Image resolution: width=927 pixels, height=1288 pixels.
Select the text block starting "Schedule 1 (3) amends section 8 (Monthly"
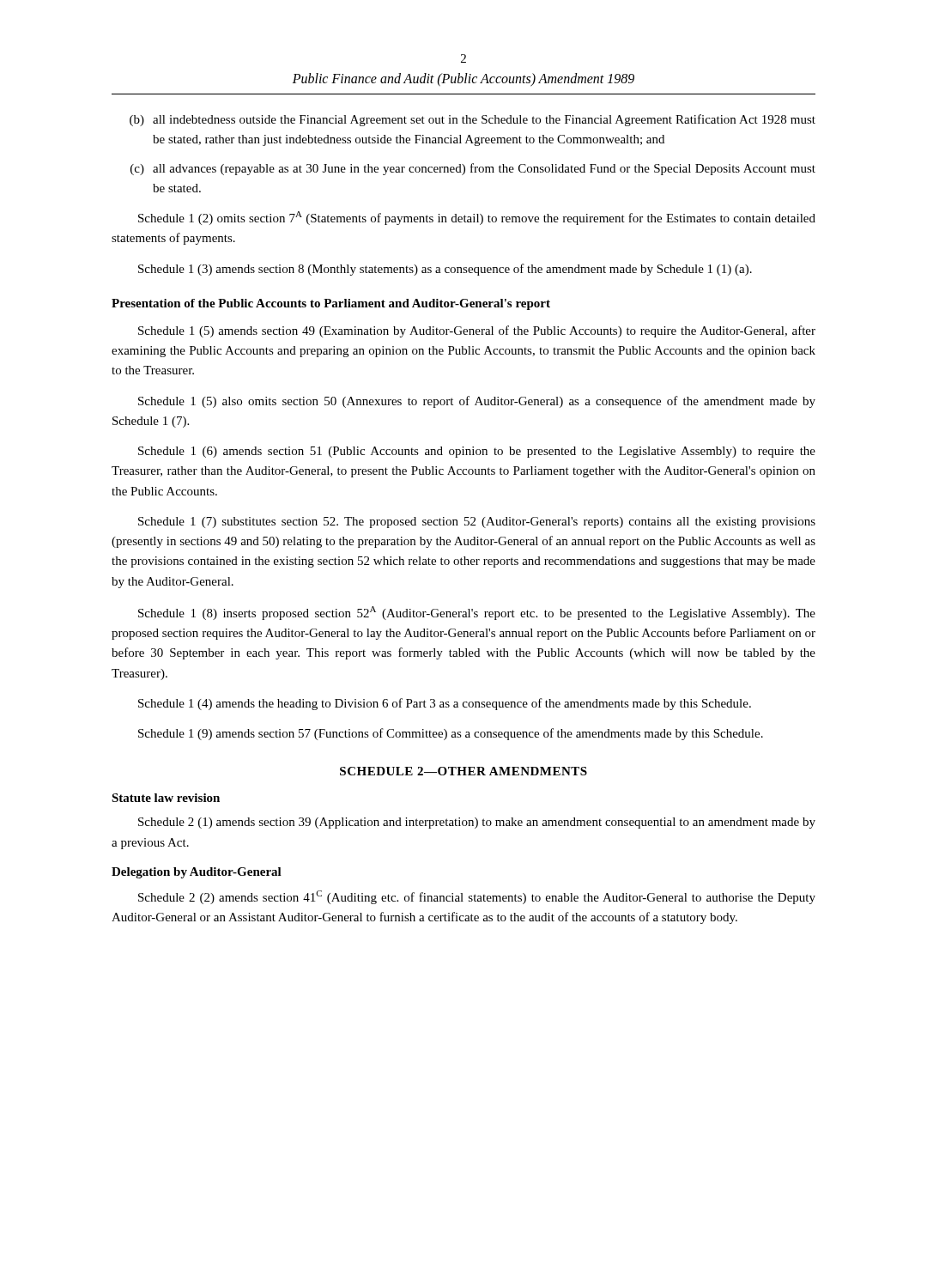tap(445, 268)
